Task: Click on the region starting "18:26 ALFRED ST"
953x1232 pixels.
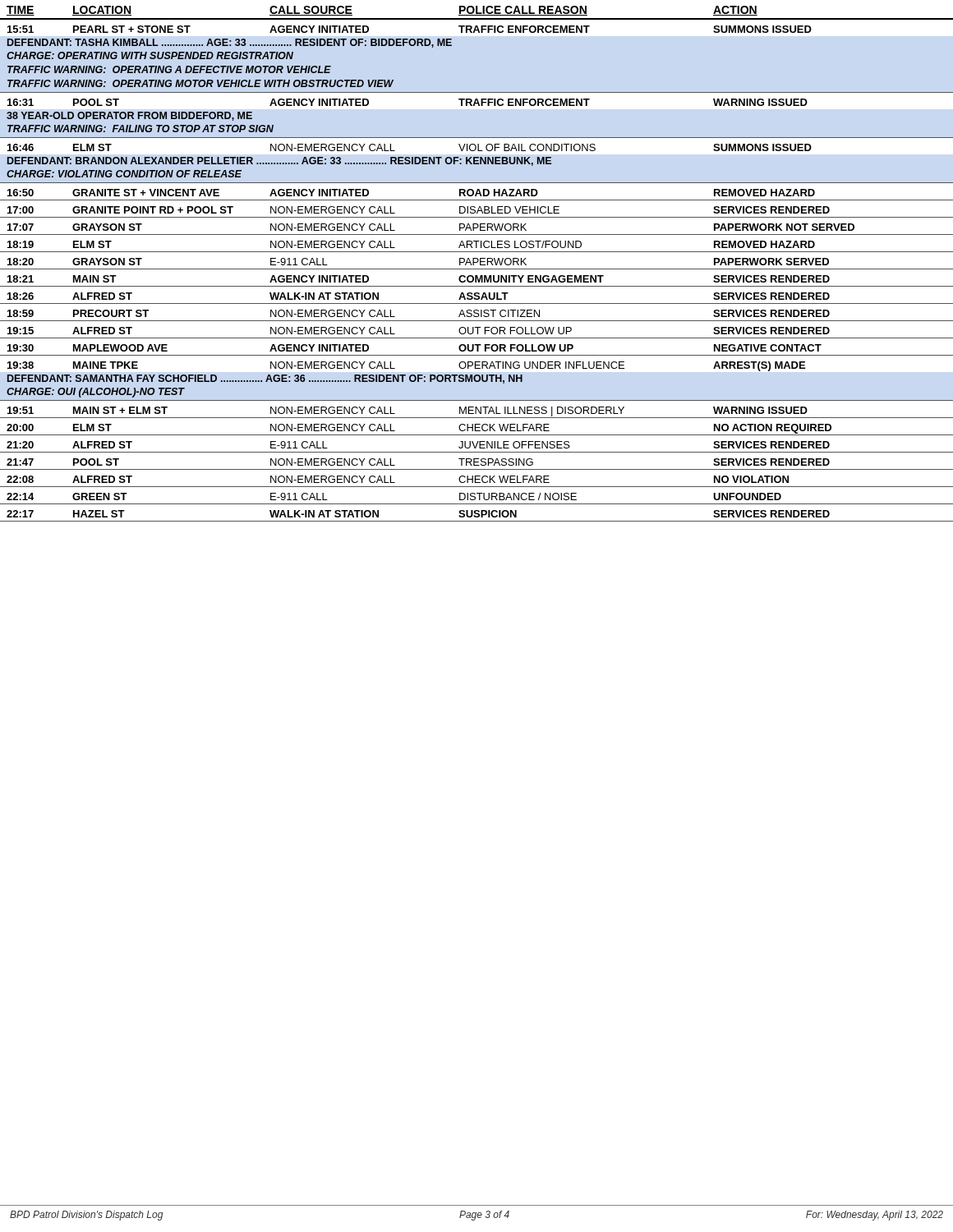Action: (x=476, y=295)
